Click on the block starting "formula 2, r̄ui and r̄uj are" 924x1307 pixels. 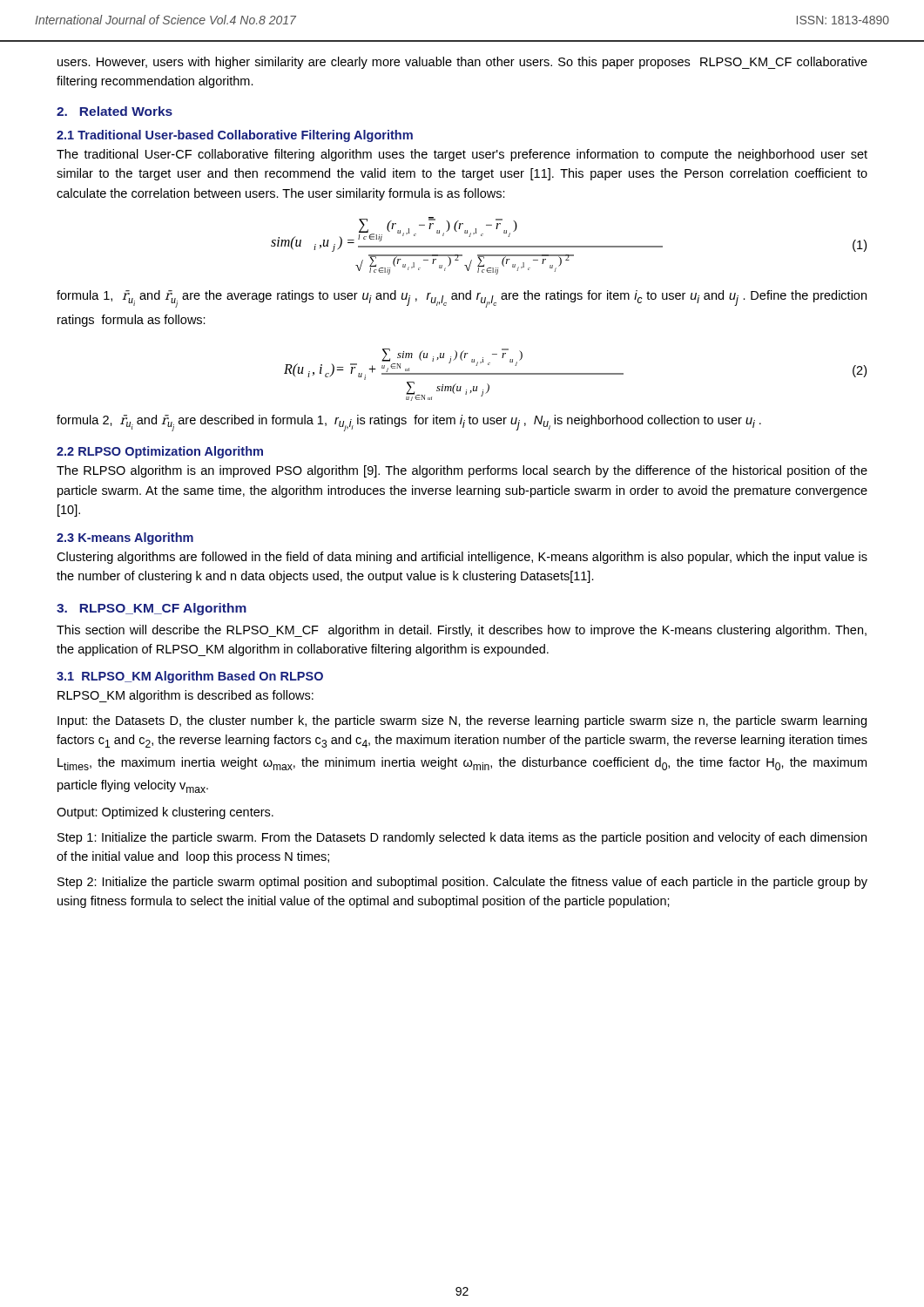(409, 422)
